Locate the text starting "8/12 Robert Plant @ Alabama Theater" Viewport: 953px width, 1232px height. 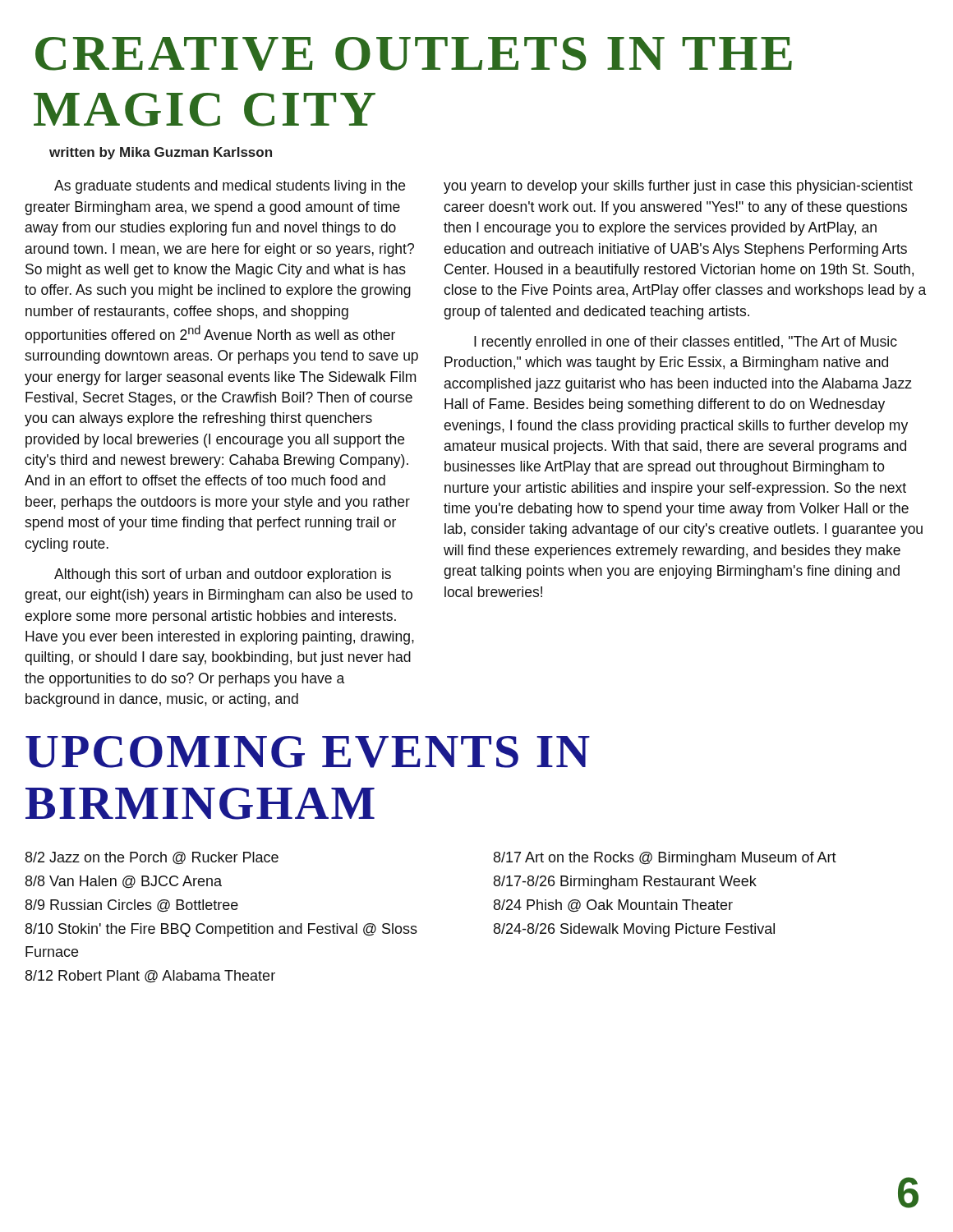150,976
